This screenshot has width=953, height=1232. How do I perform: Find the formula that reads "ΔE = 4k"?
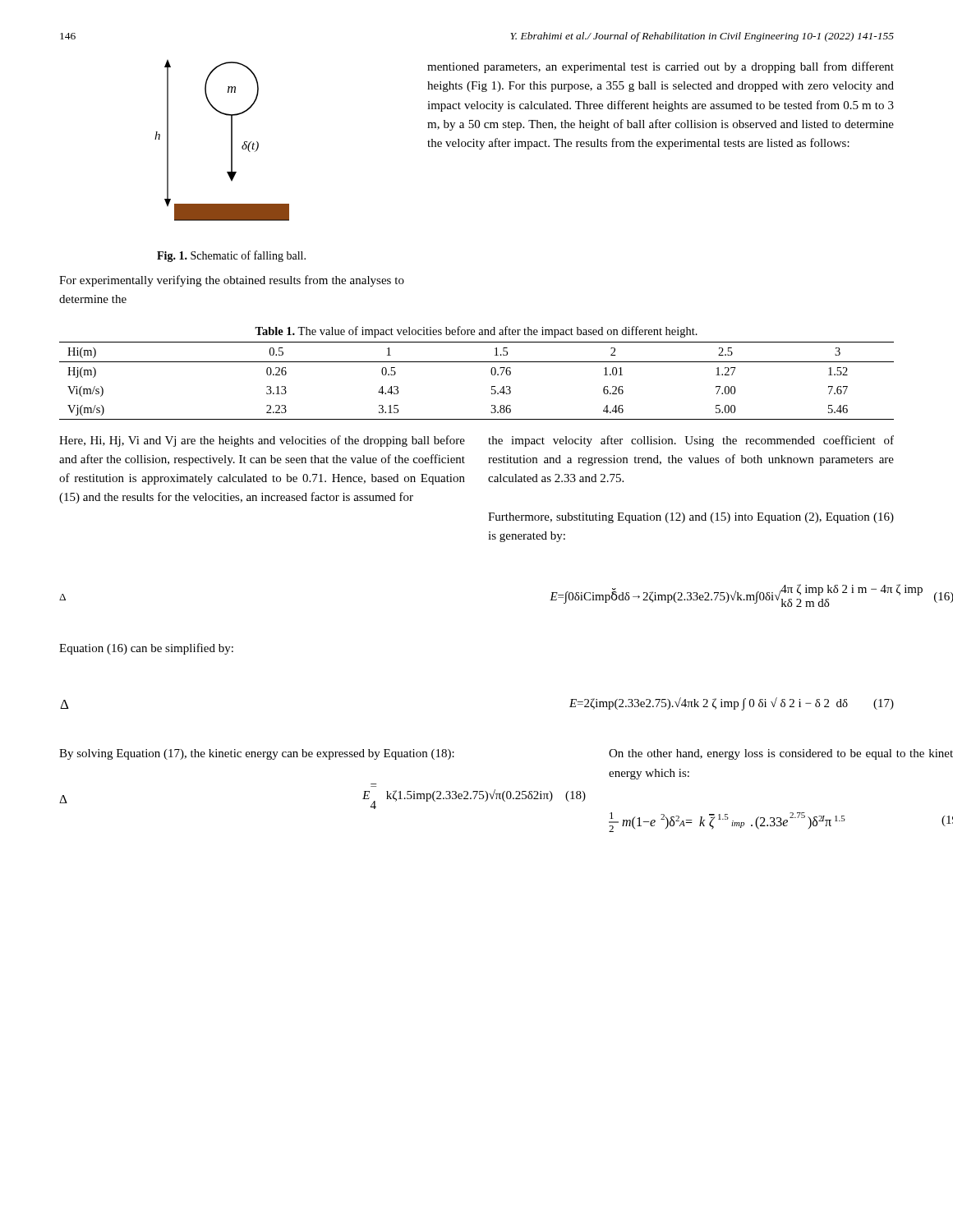(x=64, y=798)
